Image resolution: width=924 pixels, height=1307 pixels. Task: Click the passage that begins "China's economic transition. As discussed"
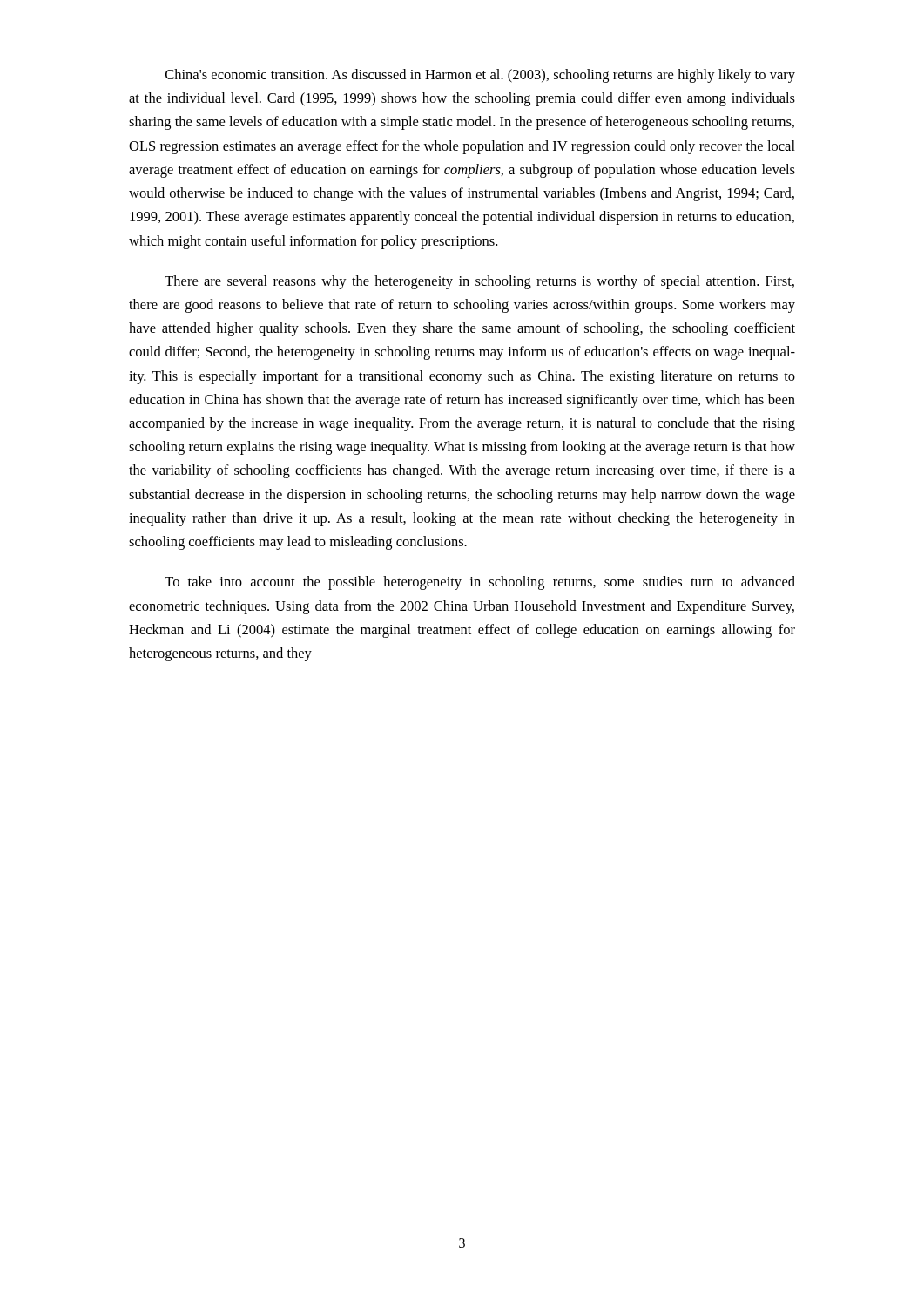(462, 158)
